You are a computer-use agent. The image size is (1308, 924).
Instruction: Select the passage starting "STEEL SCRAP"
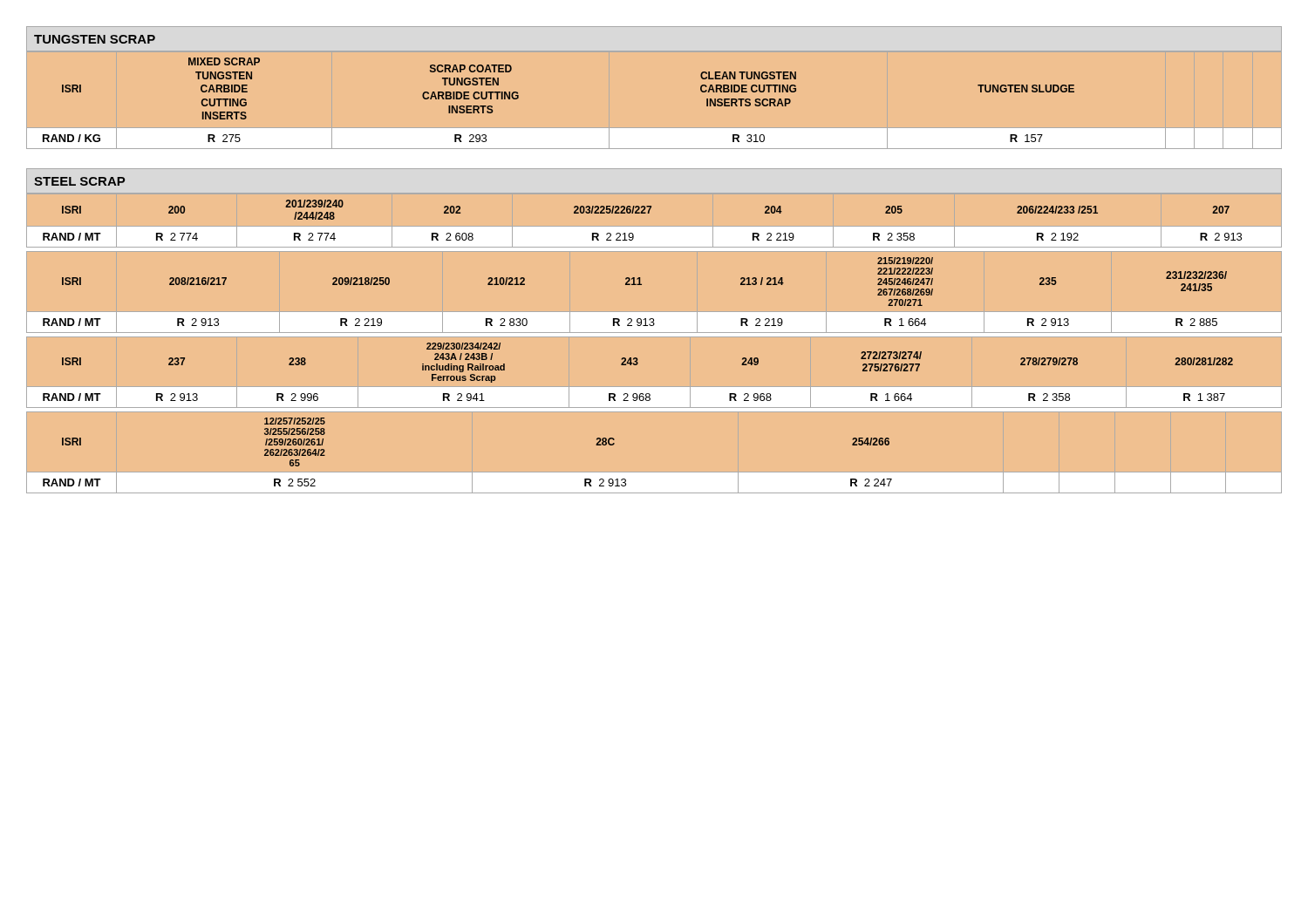tap(80, 181)
